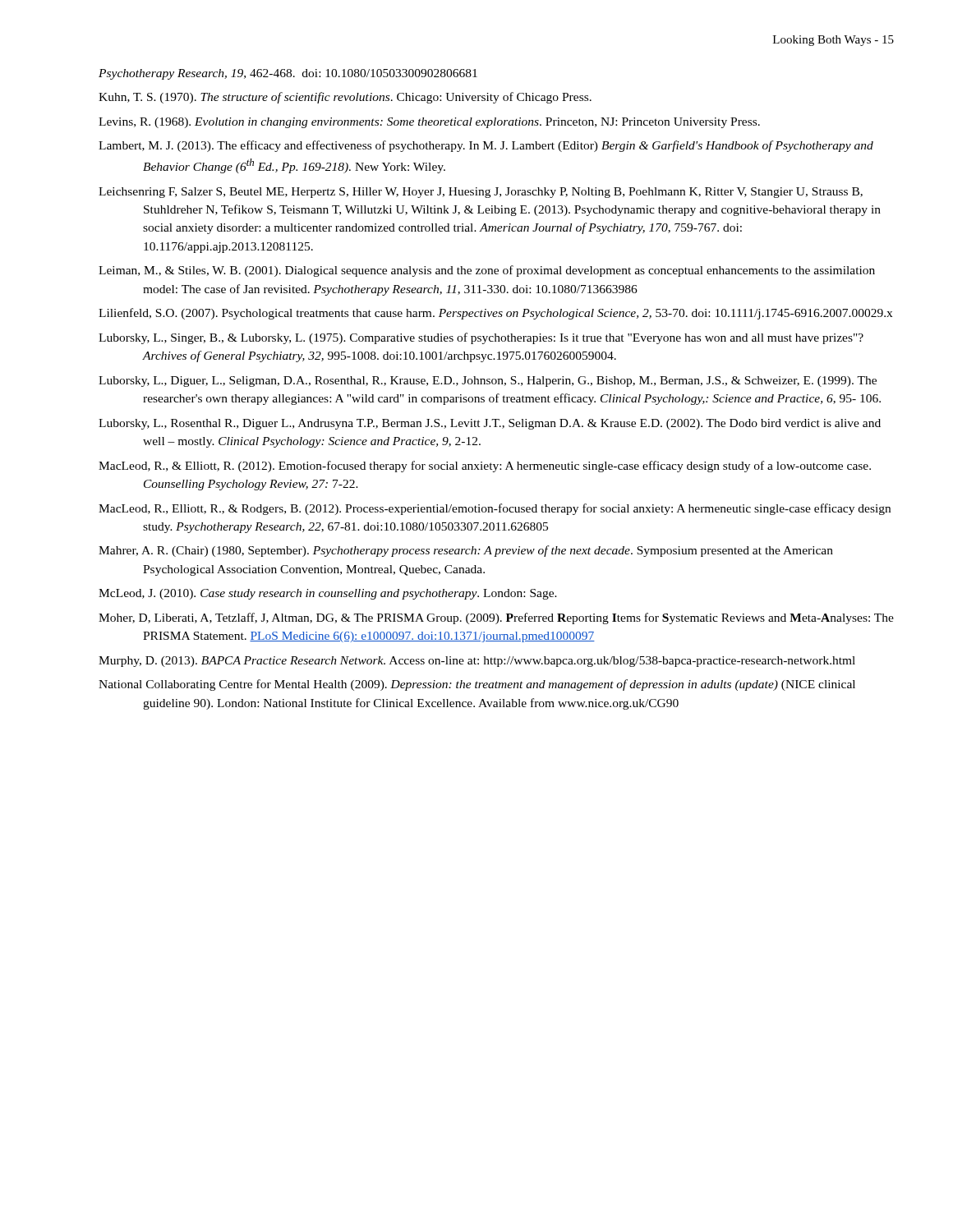Point to the block beginning "Luborsky, L., Rosenthal R., Diguer L., Andrusyna T.P.,"
The height and width of the screenshot is (1232, 953).
(x=490, y=432)
